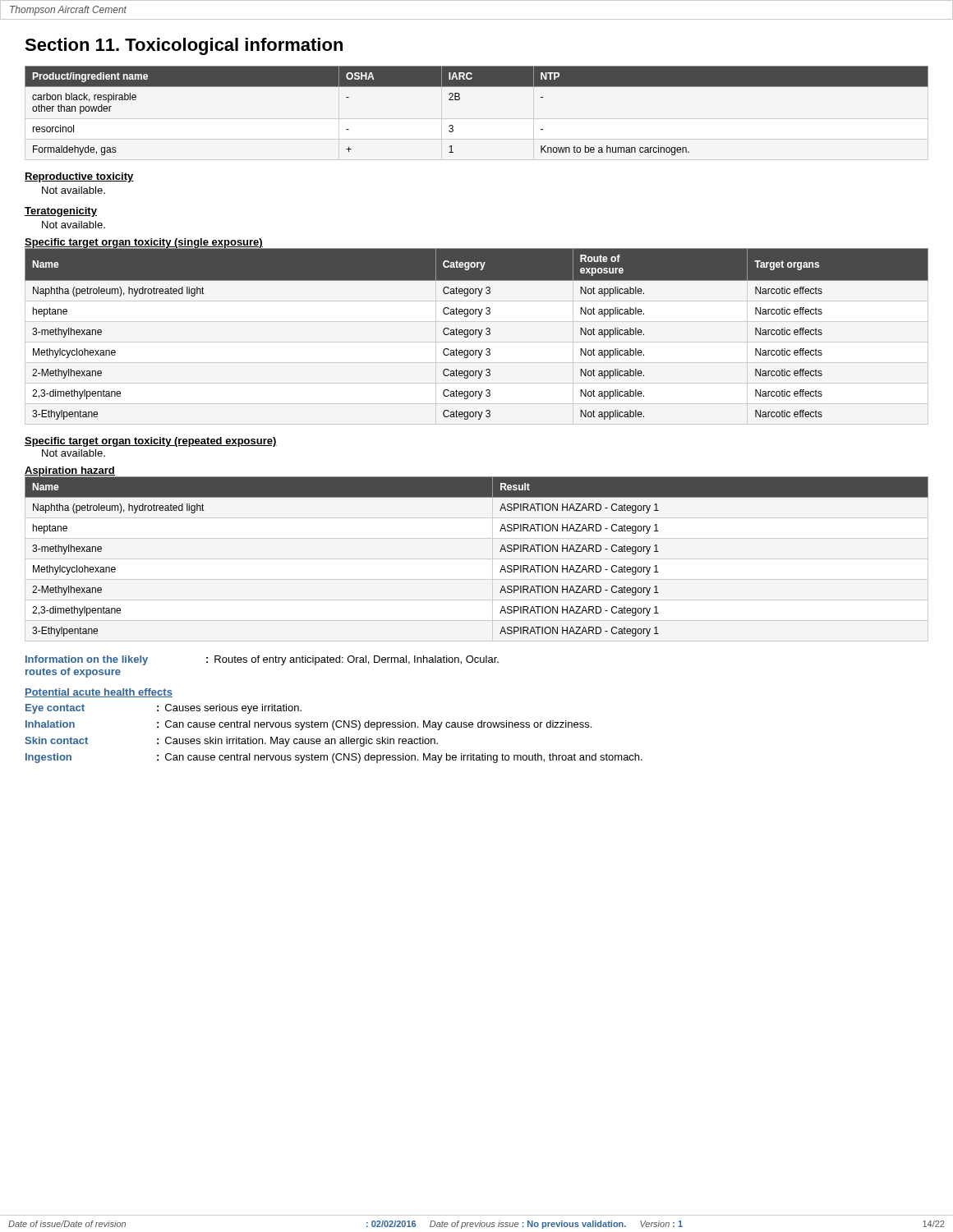
Task: Where is the passage that starts "Information on the likelyroutes"?
Action: [x=476, y=665]
